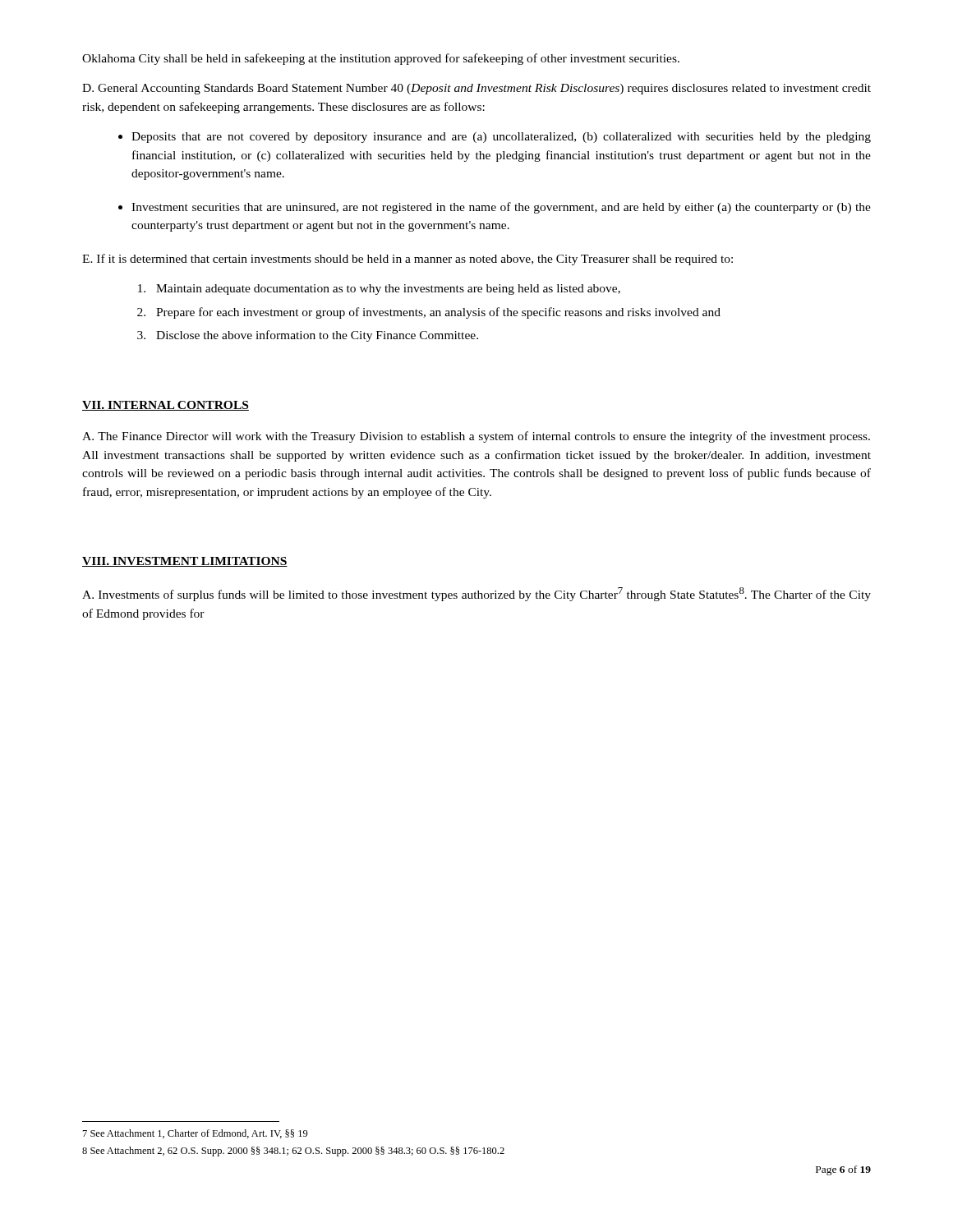Navigate to the element starting "Oklahoma City shall be"
Screen dimensions: 1232x953
tap(476, 59)
